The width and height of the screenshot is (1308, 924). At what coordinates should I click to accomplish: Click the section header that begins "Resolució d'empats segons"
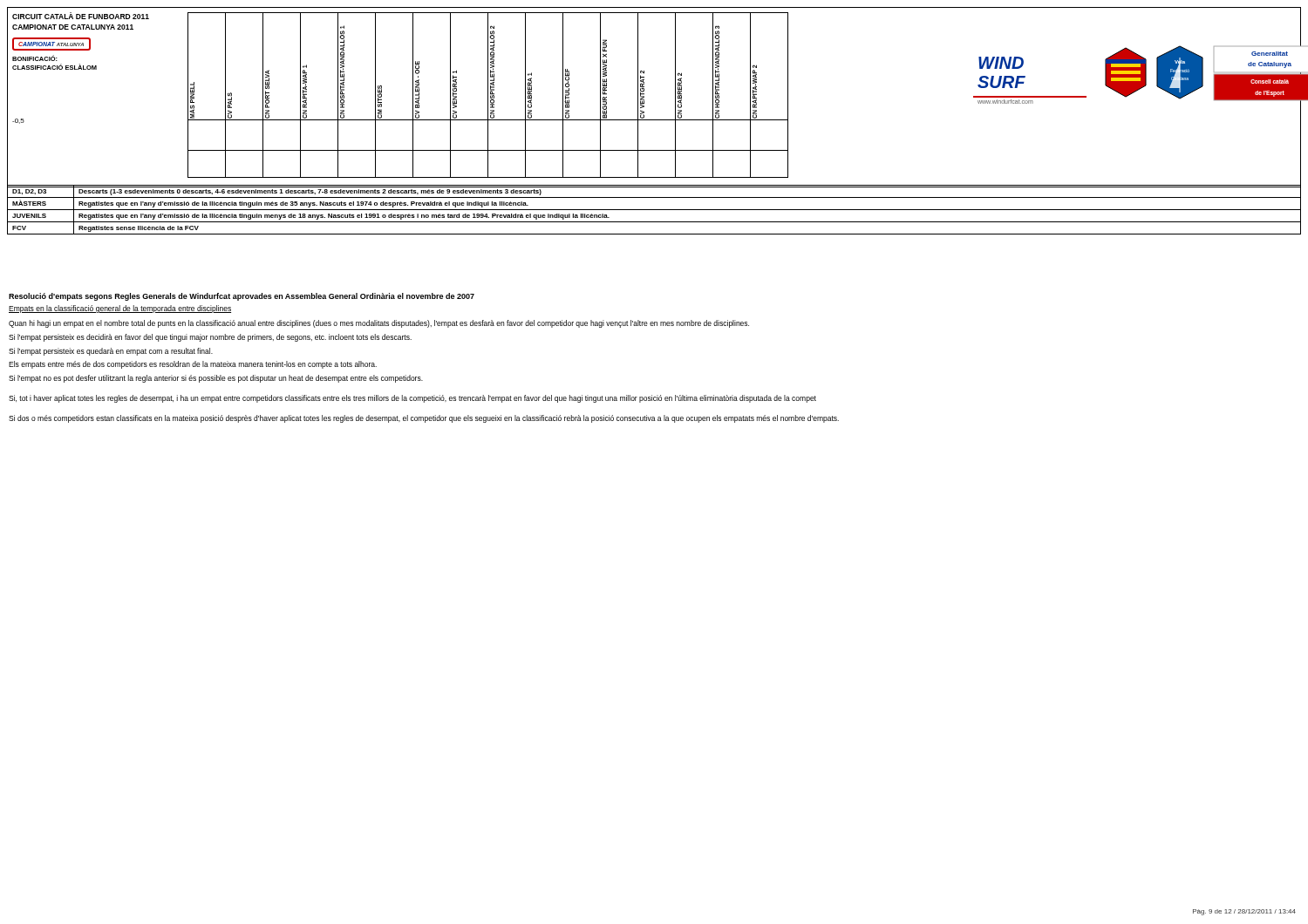(x=242, y=296)
